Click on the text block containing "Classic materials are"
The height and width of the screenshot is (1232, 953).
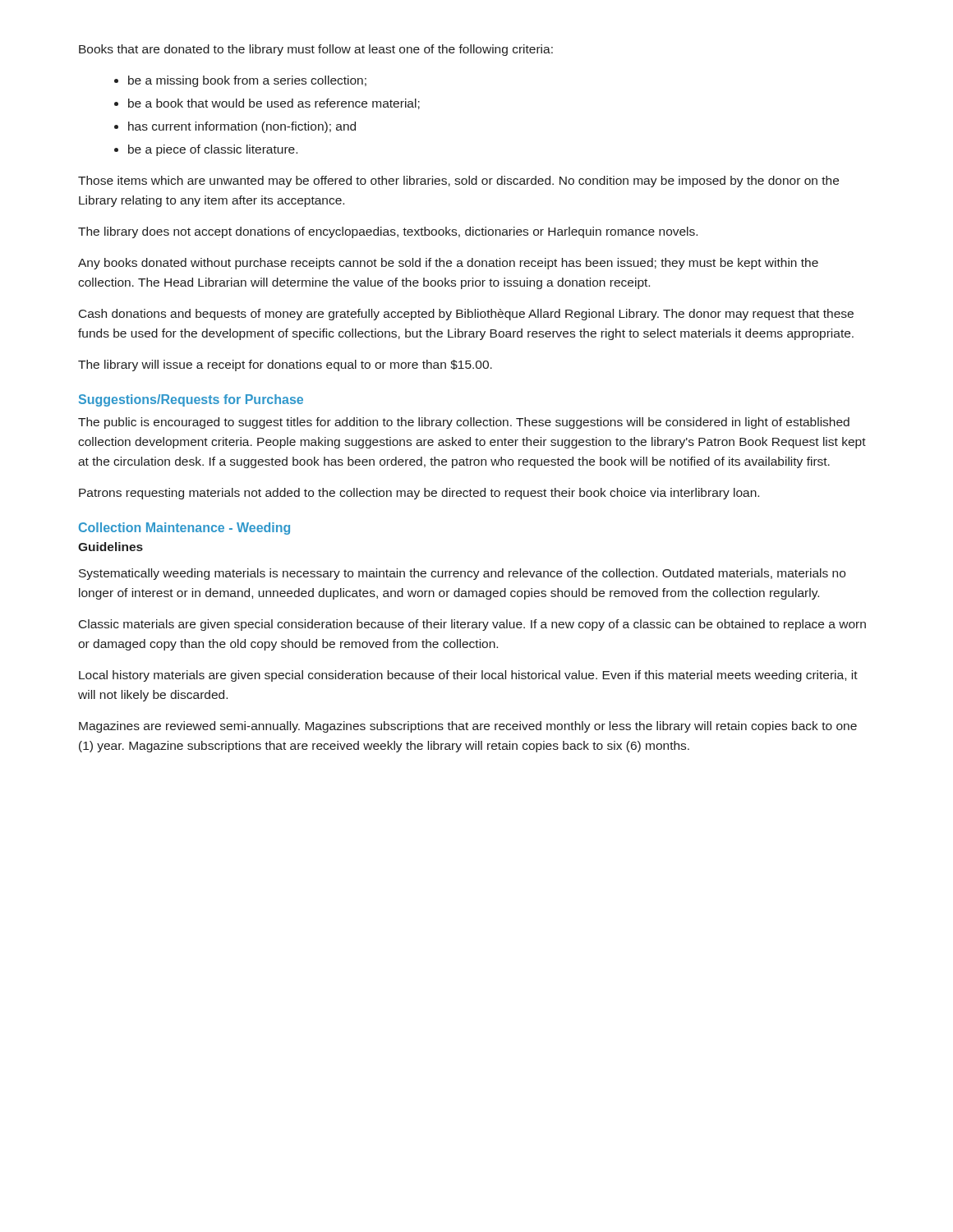[x=472, y=634]
